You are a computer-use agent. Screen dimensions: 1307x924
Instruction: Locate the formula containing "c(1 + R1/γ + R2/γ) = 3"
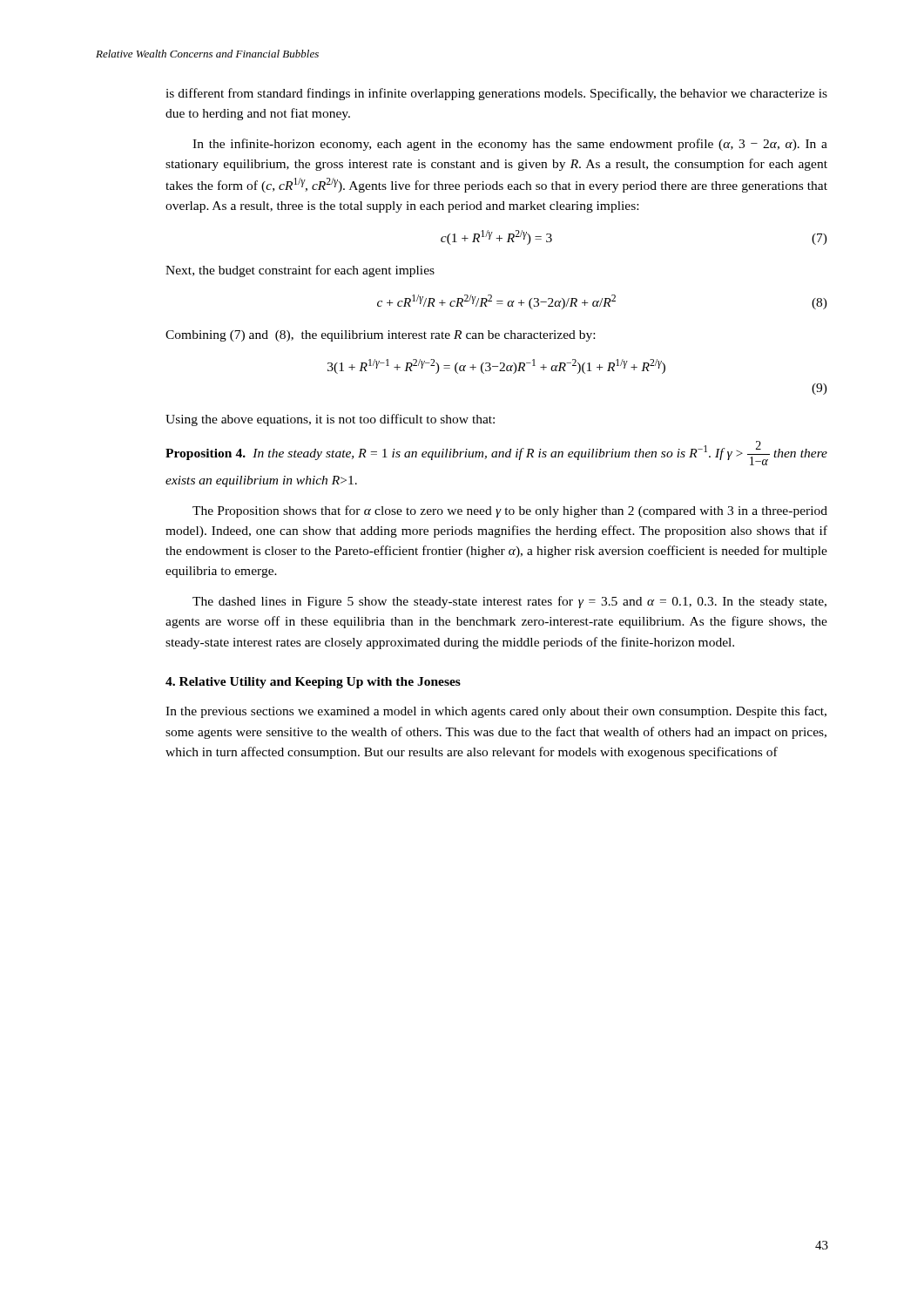(496, 238)
